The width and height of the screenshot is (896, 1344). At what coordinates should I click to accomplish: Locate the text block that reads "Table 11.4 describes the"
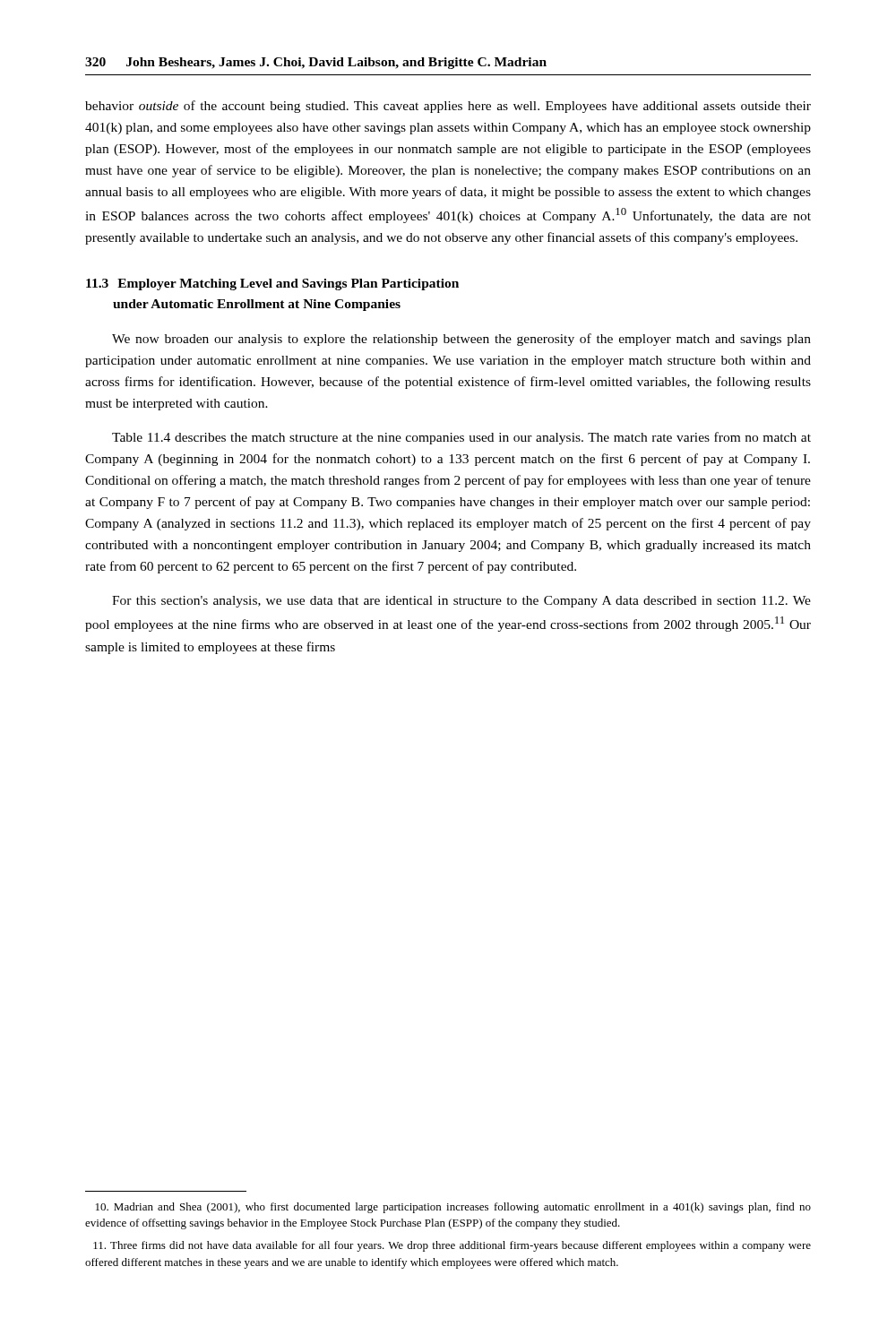(448, 502)
